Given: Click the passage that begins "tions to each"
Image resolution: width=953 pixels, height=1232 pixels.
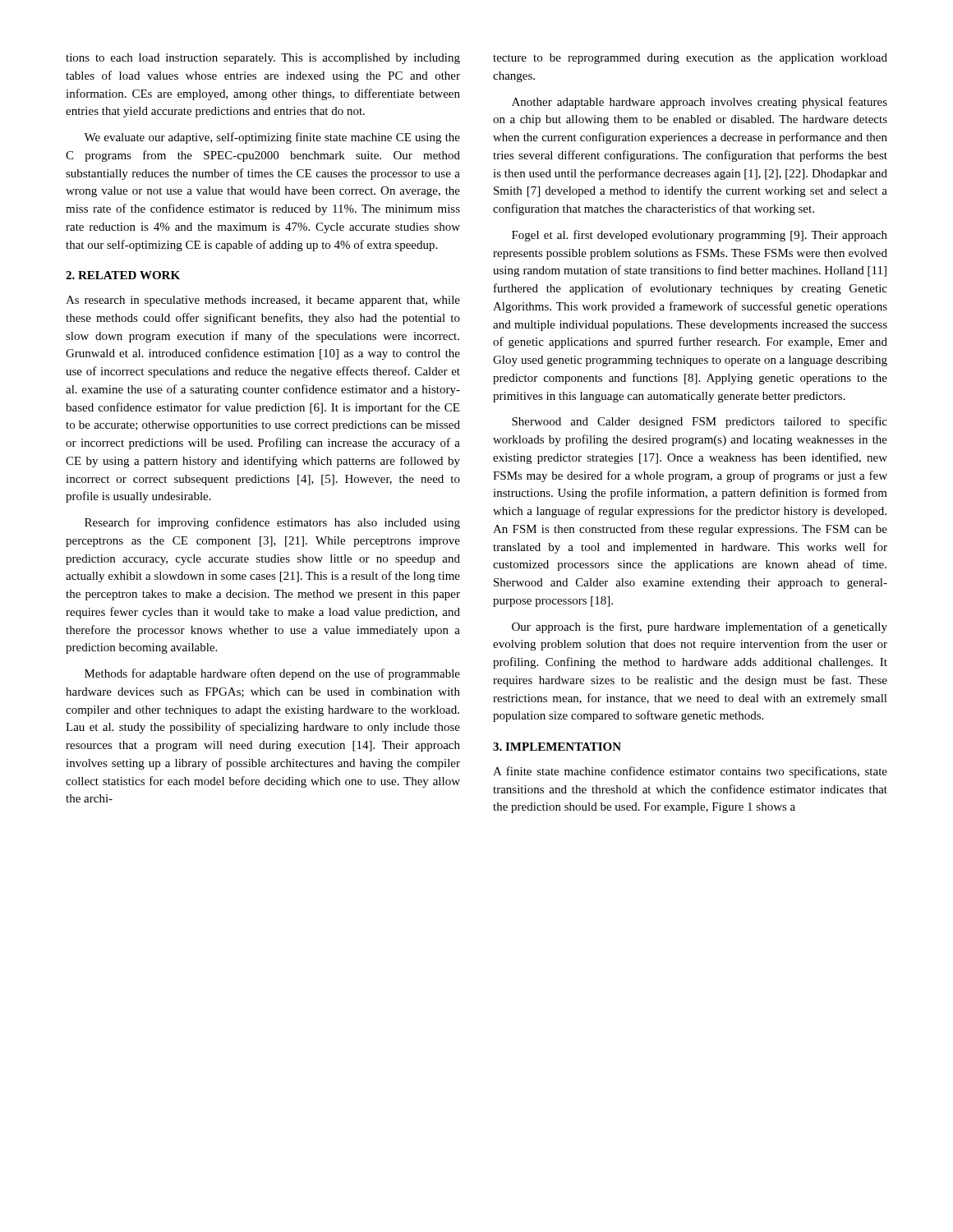Looking at the screenshot, I should [263, 152].
